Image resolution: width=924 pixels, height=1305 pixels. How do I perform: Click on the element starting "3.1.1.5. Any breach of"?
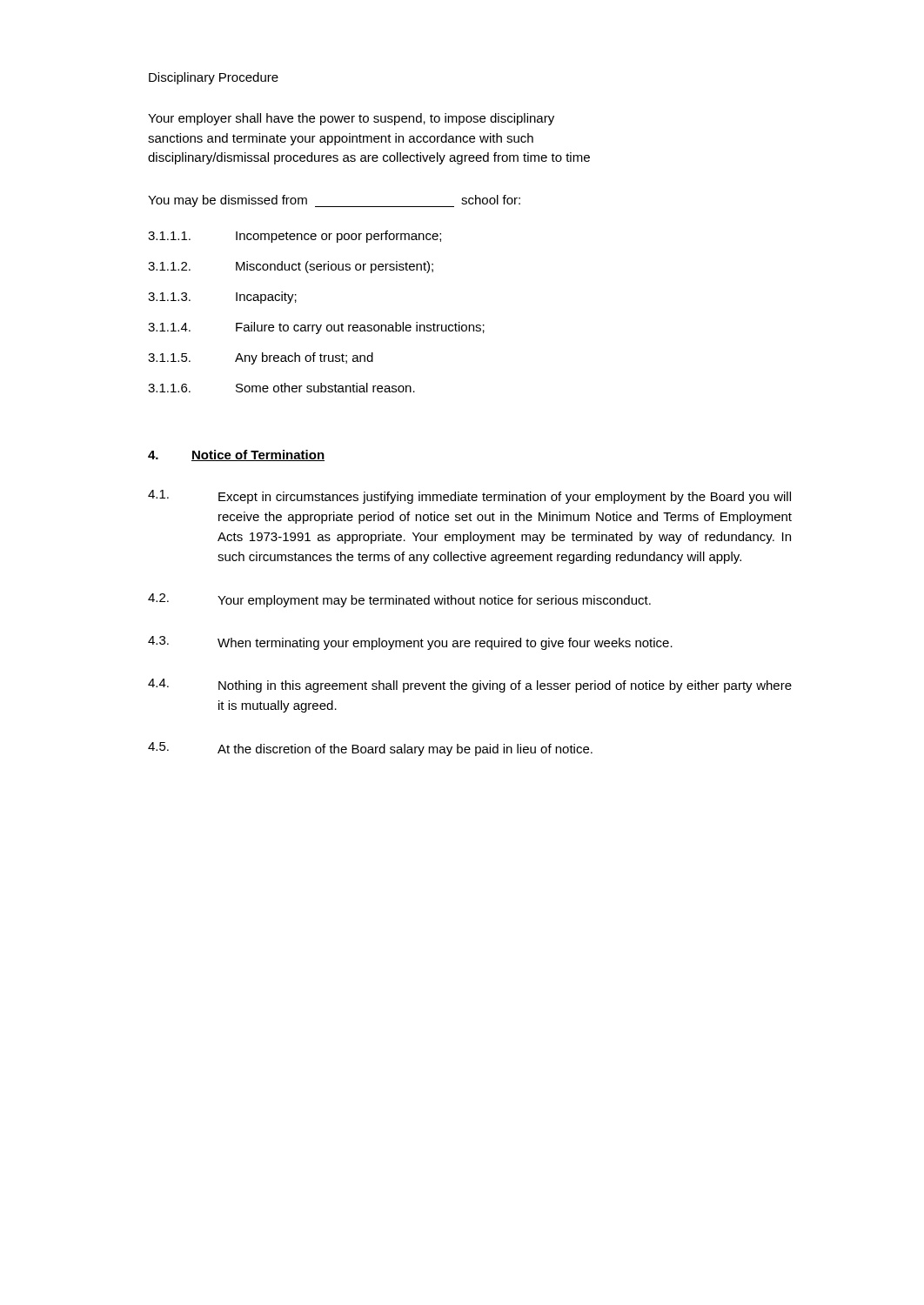261,357
